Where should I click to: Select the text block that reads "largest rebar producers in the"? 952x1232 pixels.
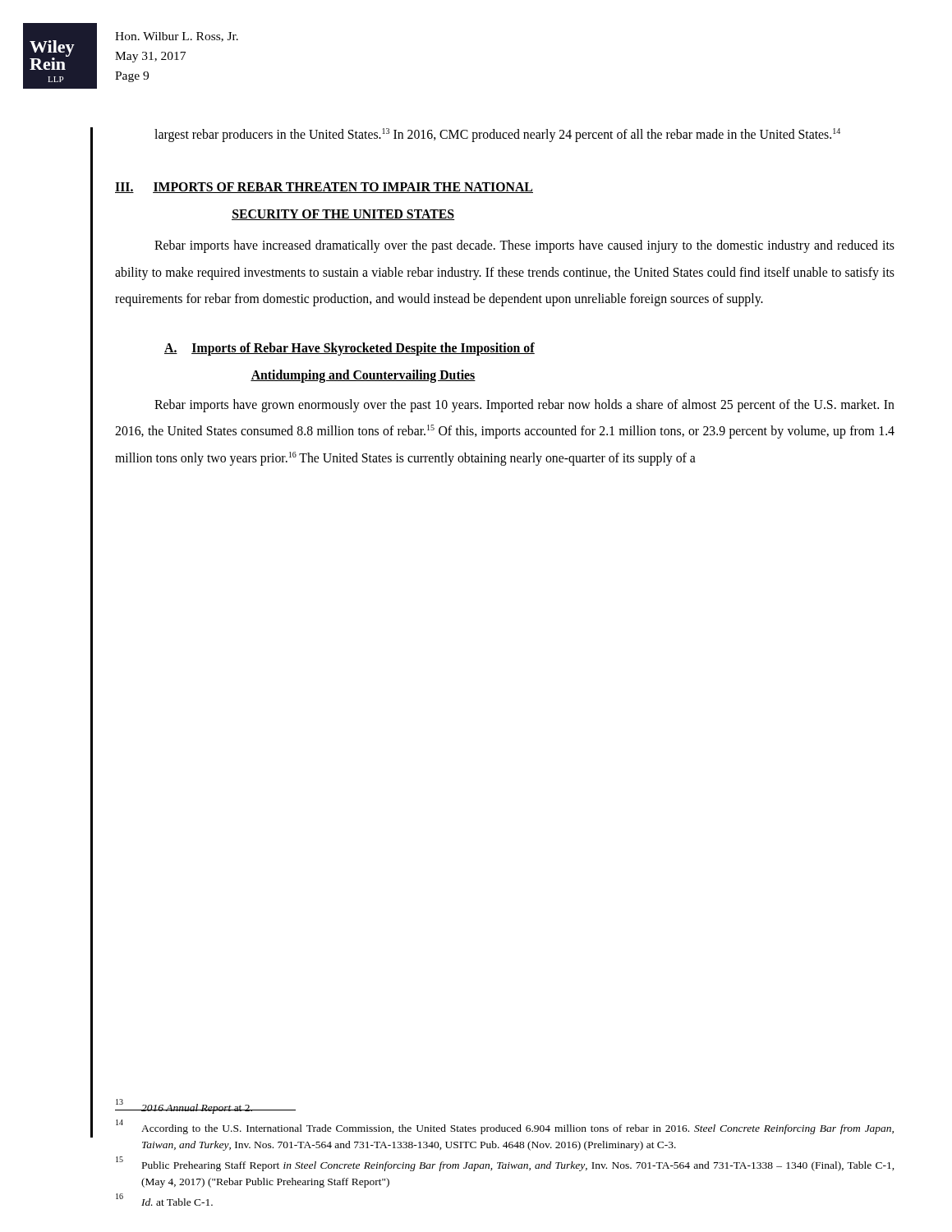[505, 135]
